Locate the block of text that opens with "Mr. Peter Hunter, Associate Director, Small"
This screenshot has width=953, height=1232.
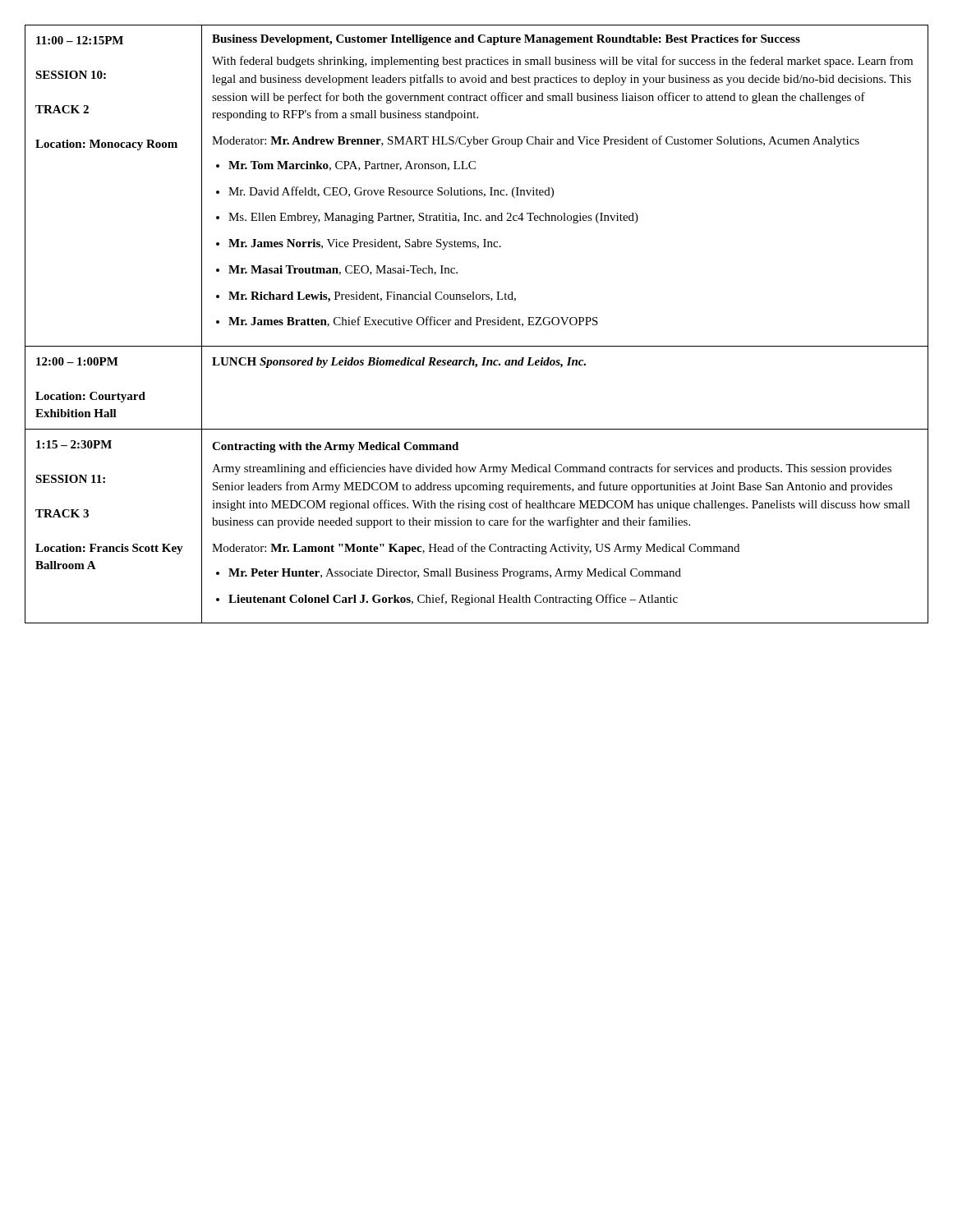(455, 572)
